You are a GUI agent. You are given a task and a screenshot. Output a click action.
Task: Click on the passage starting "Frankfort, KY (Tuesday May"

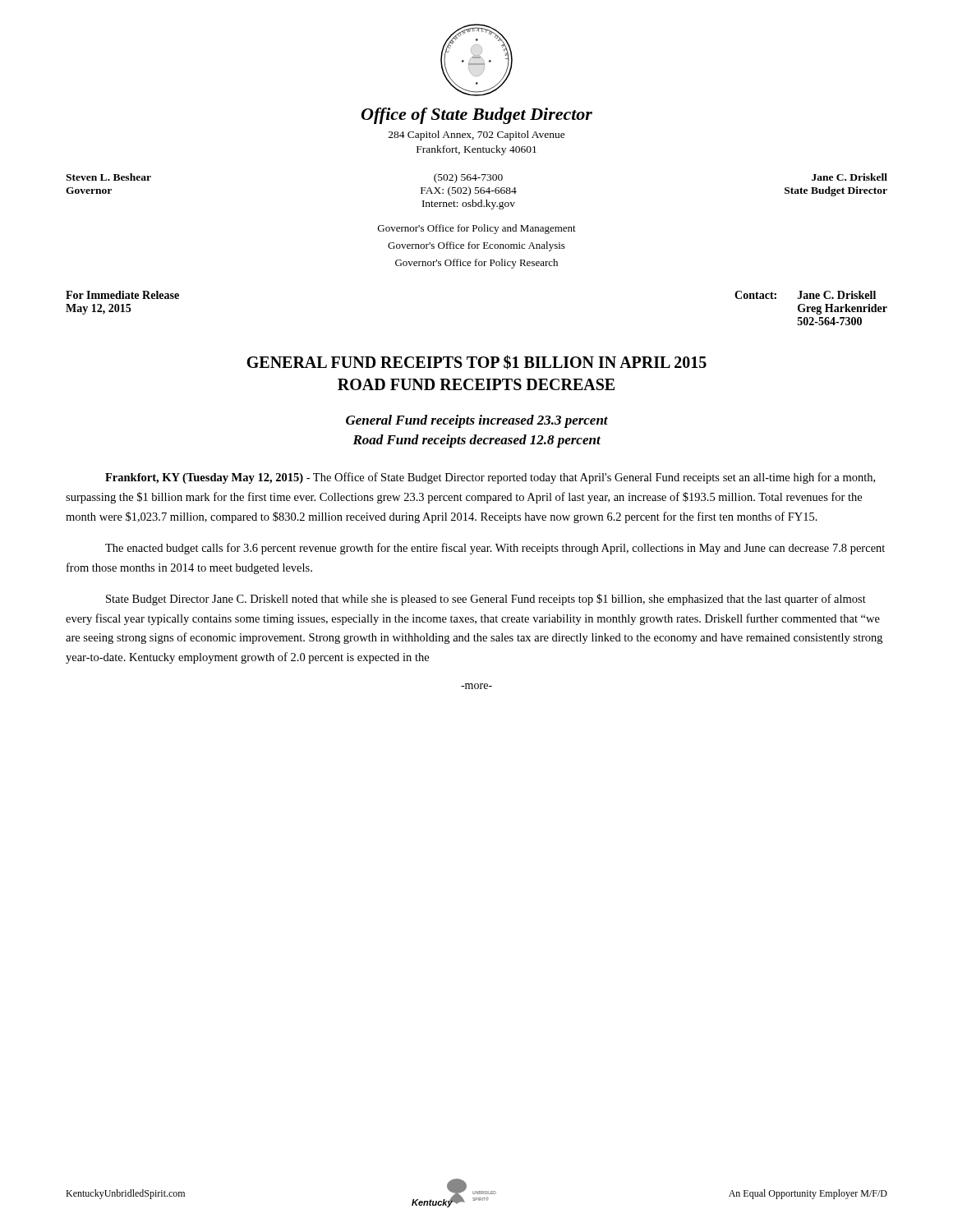click(471, 497)
